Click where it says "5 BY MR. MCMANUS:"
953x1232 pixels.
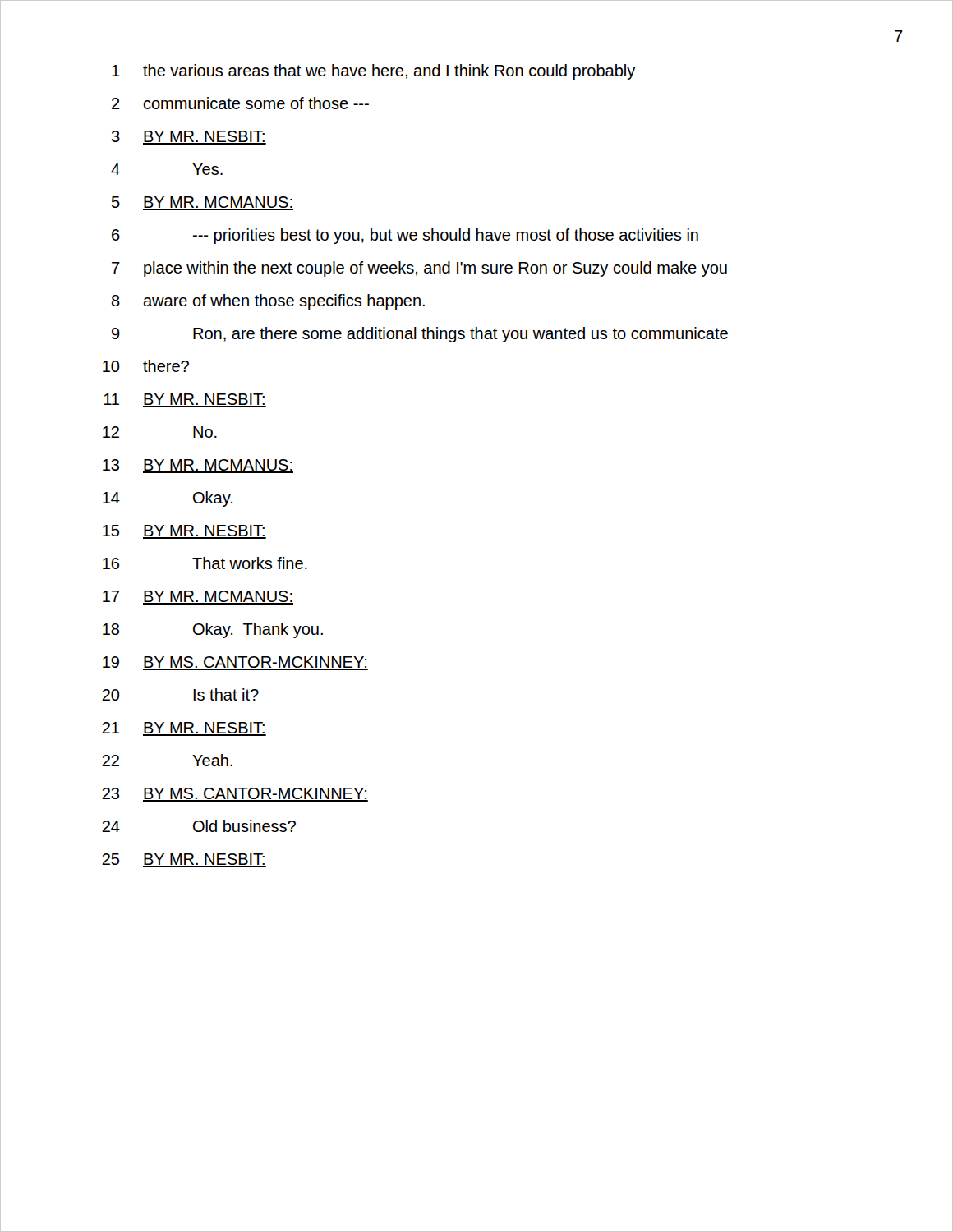pos(184,202)
